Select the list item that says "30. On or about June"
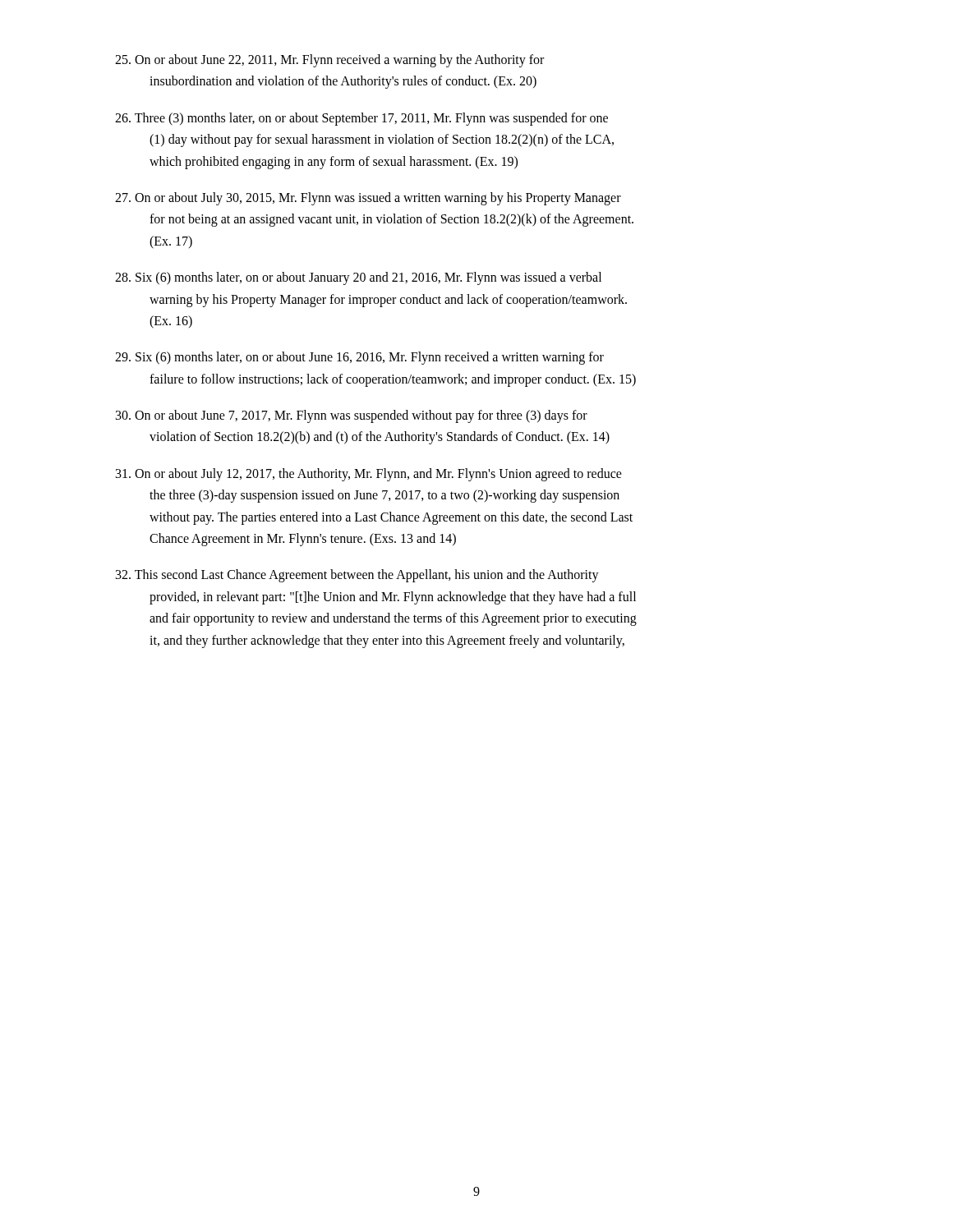953x1232 pixels. point(489,427)
